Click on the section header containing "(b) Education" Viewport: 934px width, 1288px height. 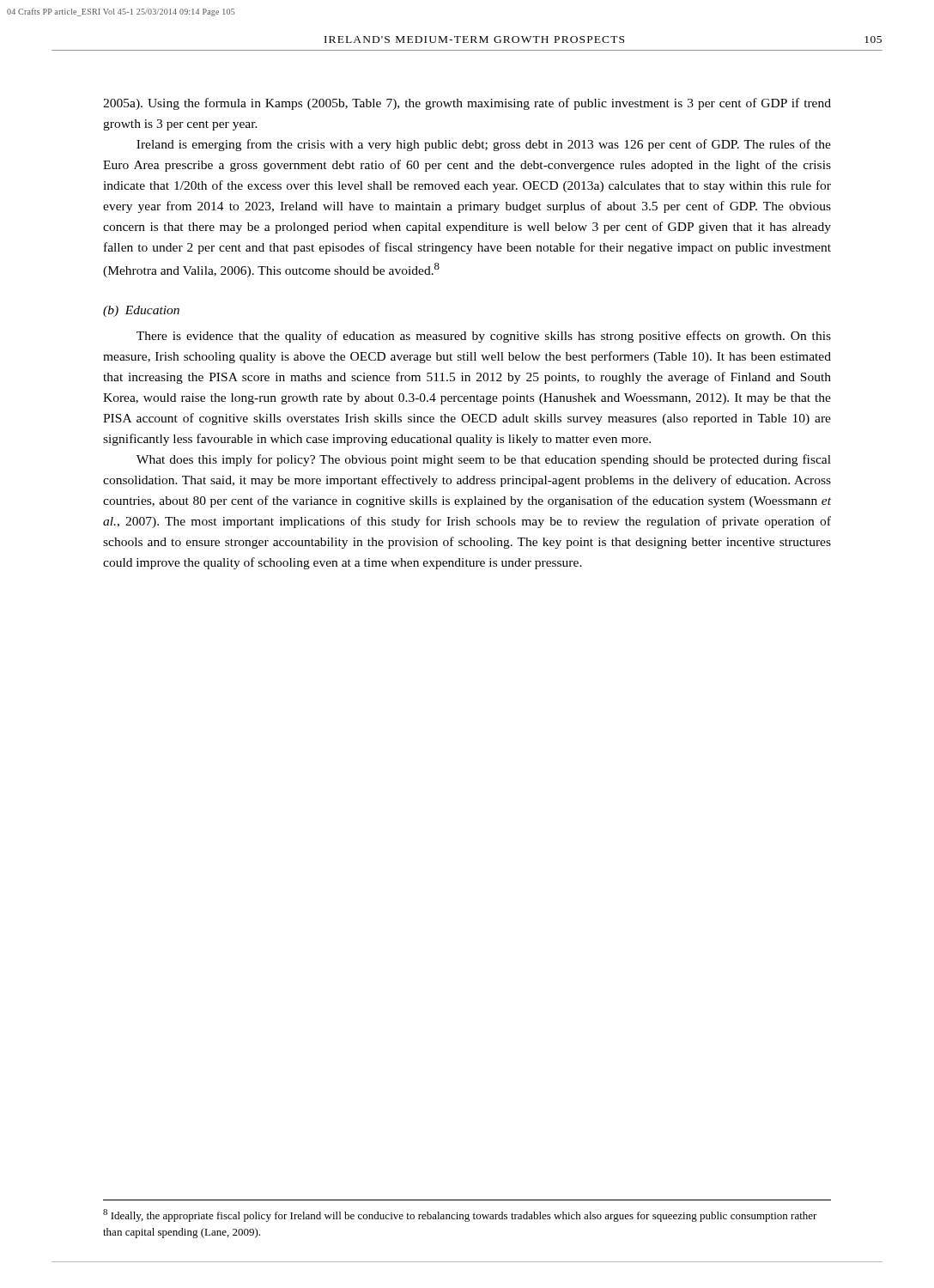coord(141,311)
